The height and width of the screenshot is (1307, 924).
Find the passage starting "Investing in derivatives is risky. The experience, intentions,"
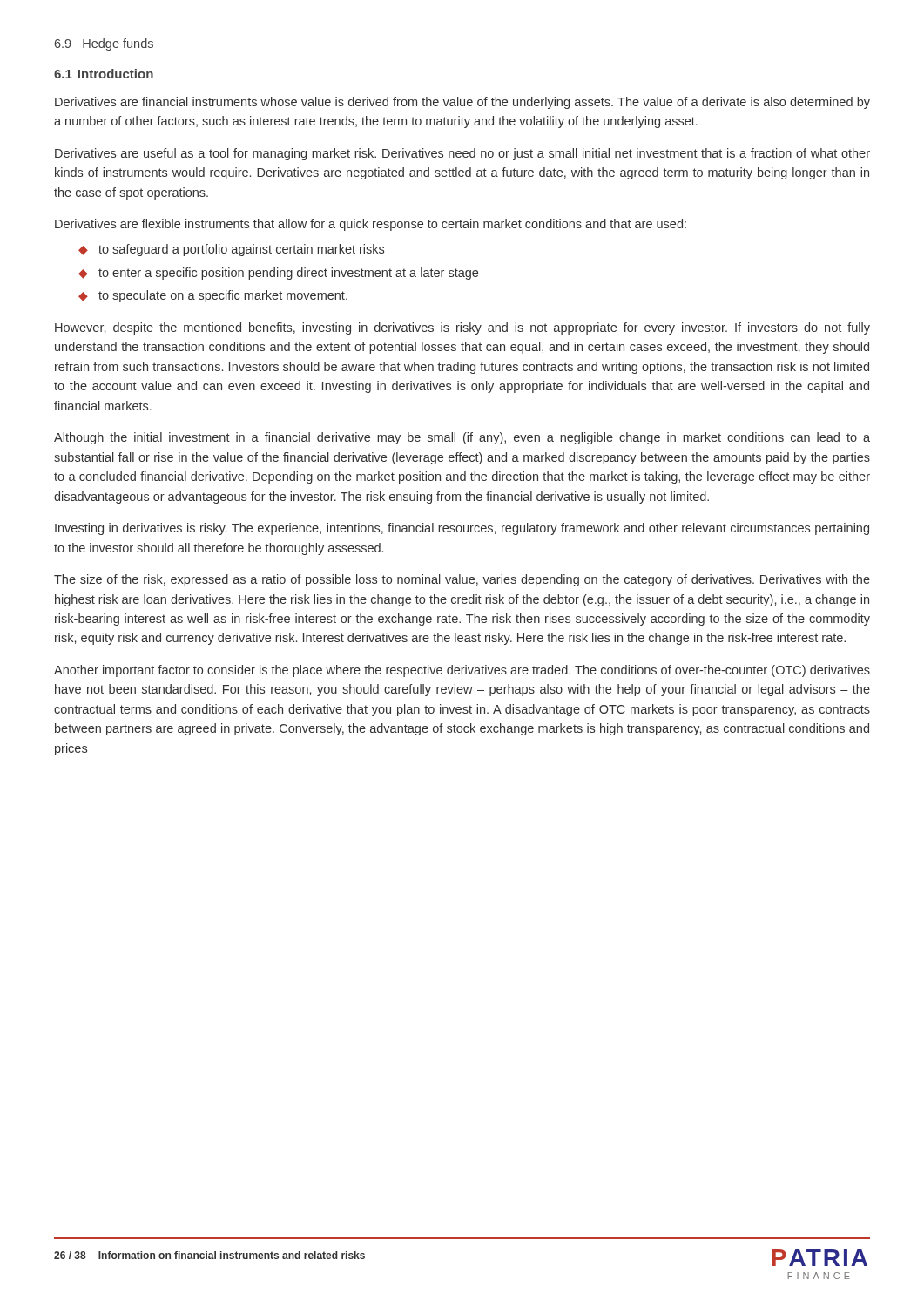(462, 538)
